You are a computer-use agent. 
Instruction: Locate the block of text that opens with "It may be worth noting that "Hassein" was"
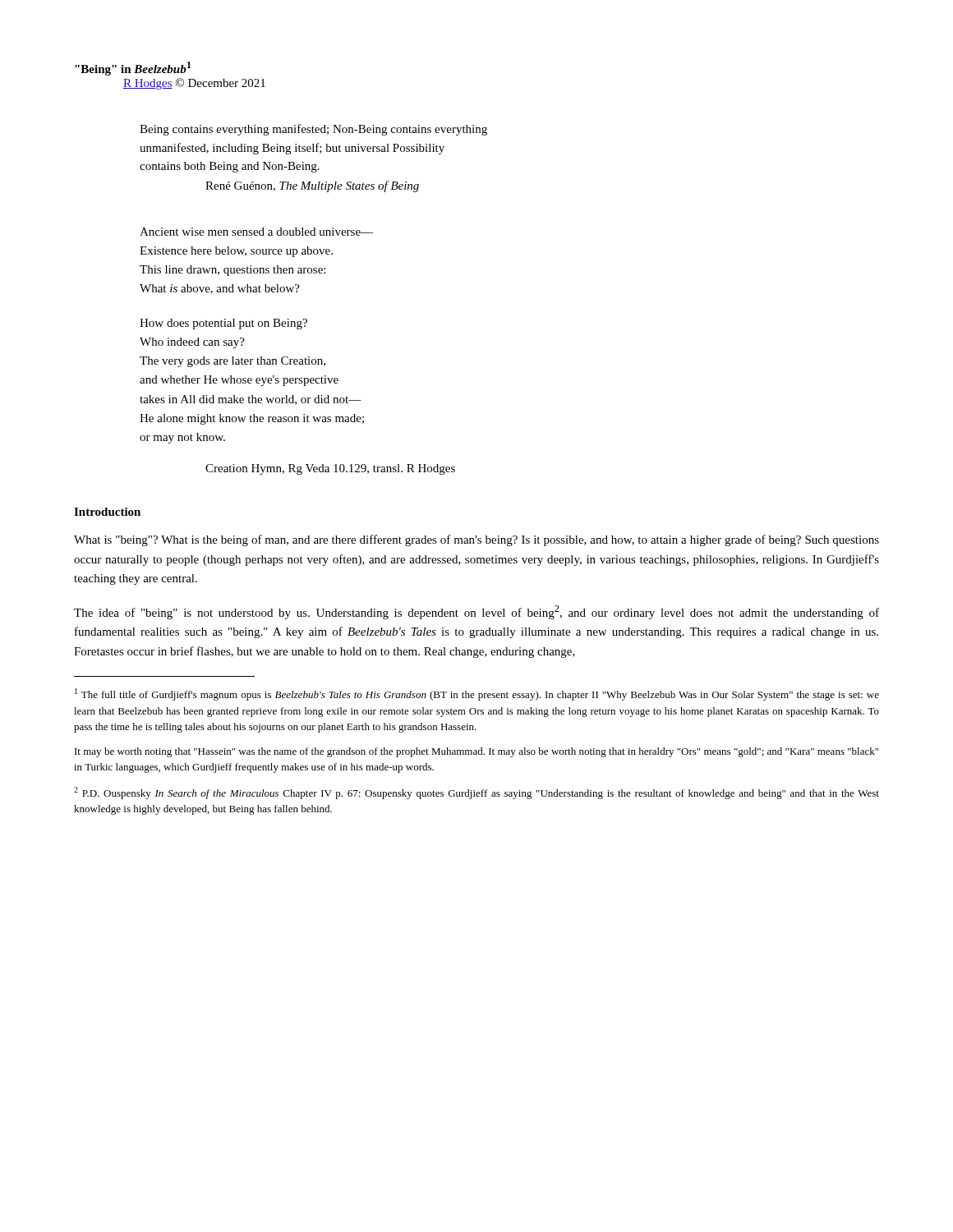pos(476,759)
